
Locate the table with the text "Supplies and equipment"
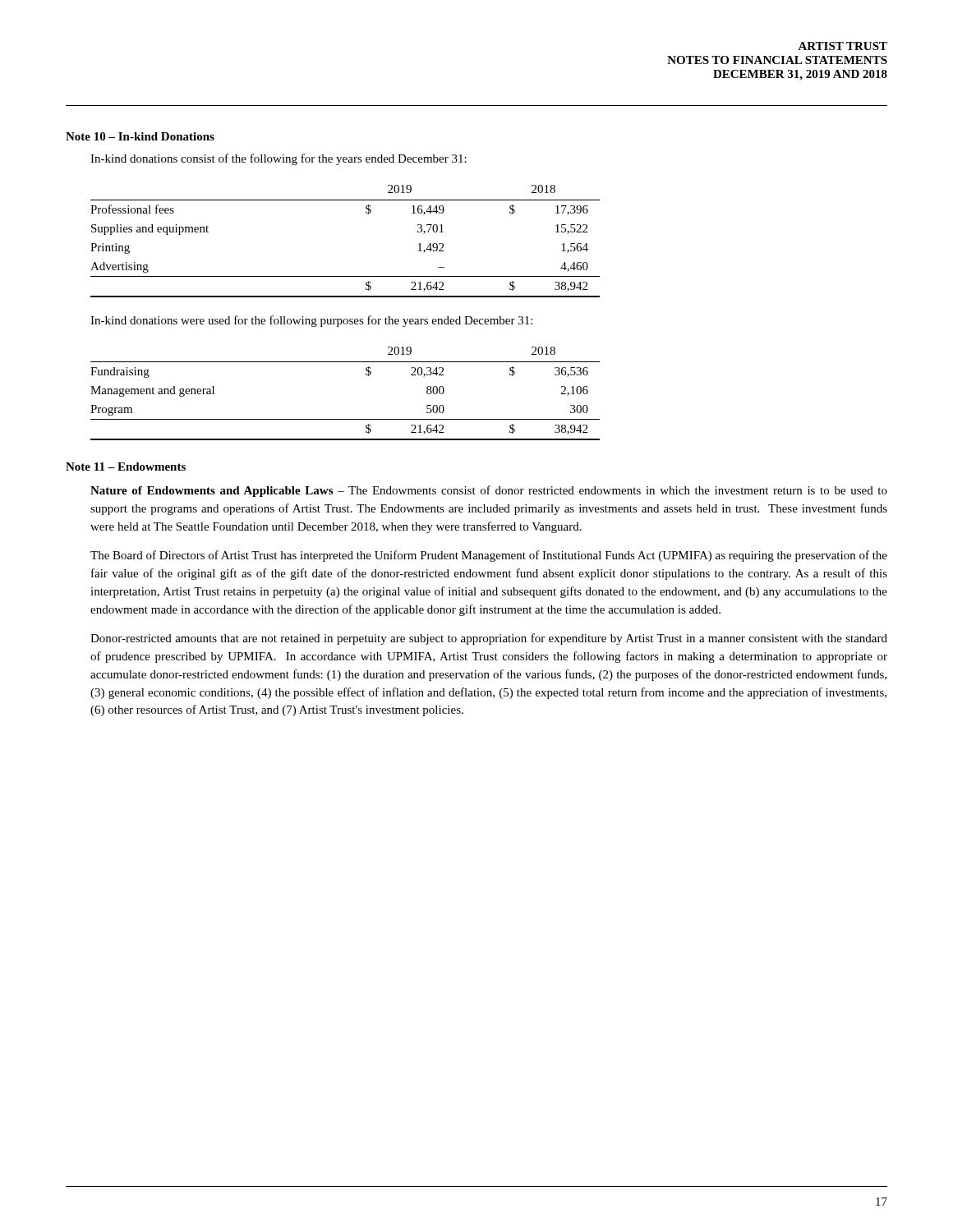pos(476,239)
